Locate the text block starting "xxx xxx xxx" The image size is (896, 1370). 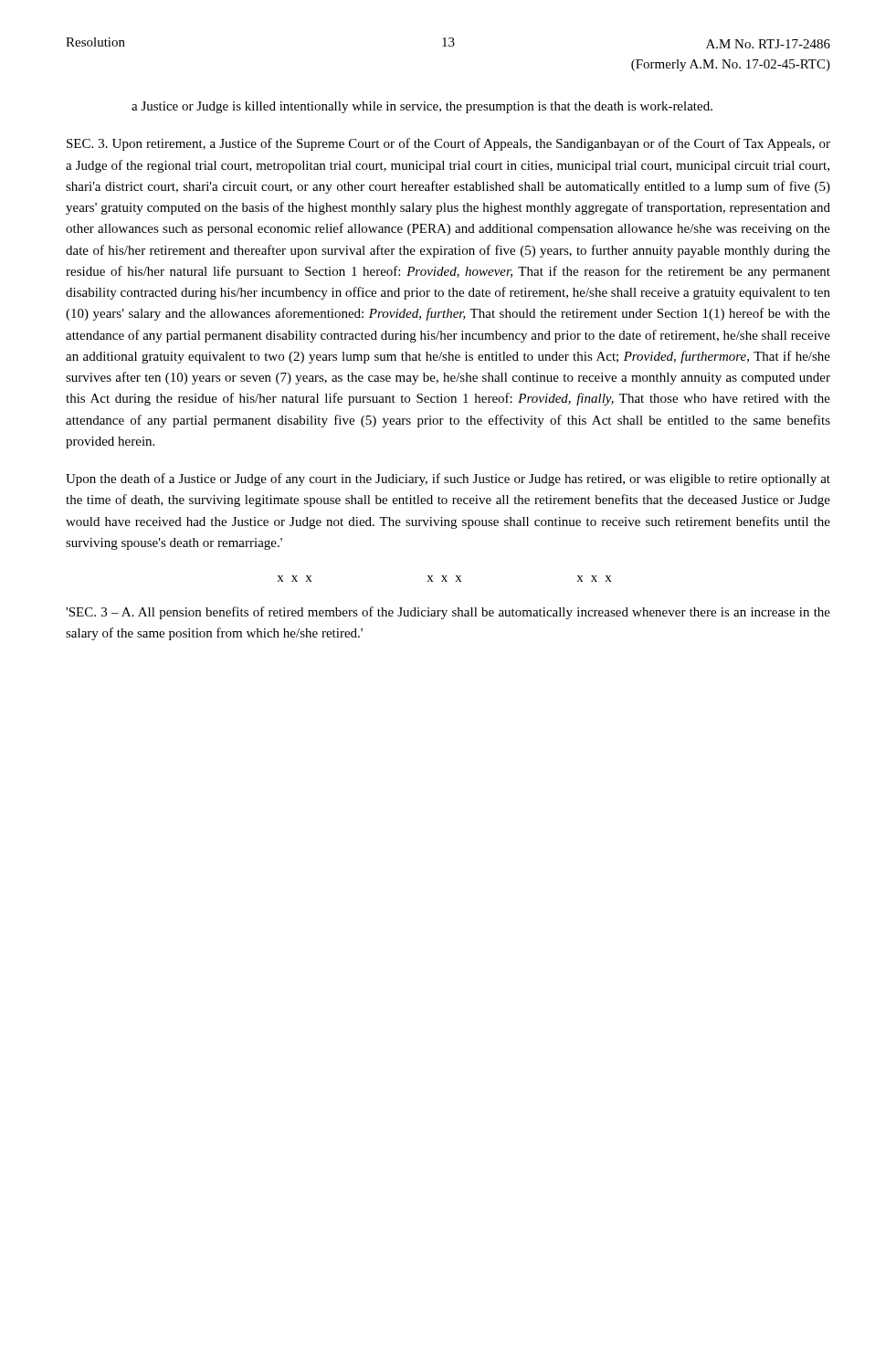[448, 577]
